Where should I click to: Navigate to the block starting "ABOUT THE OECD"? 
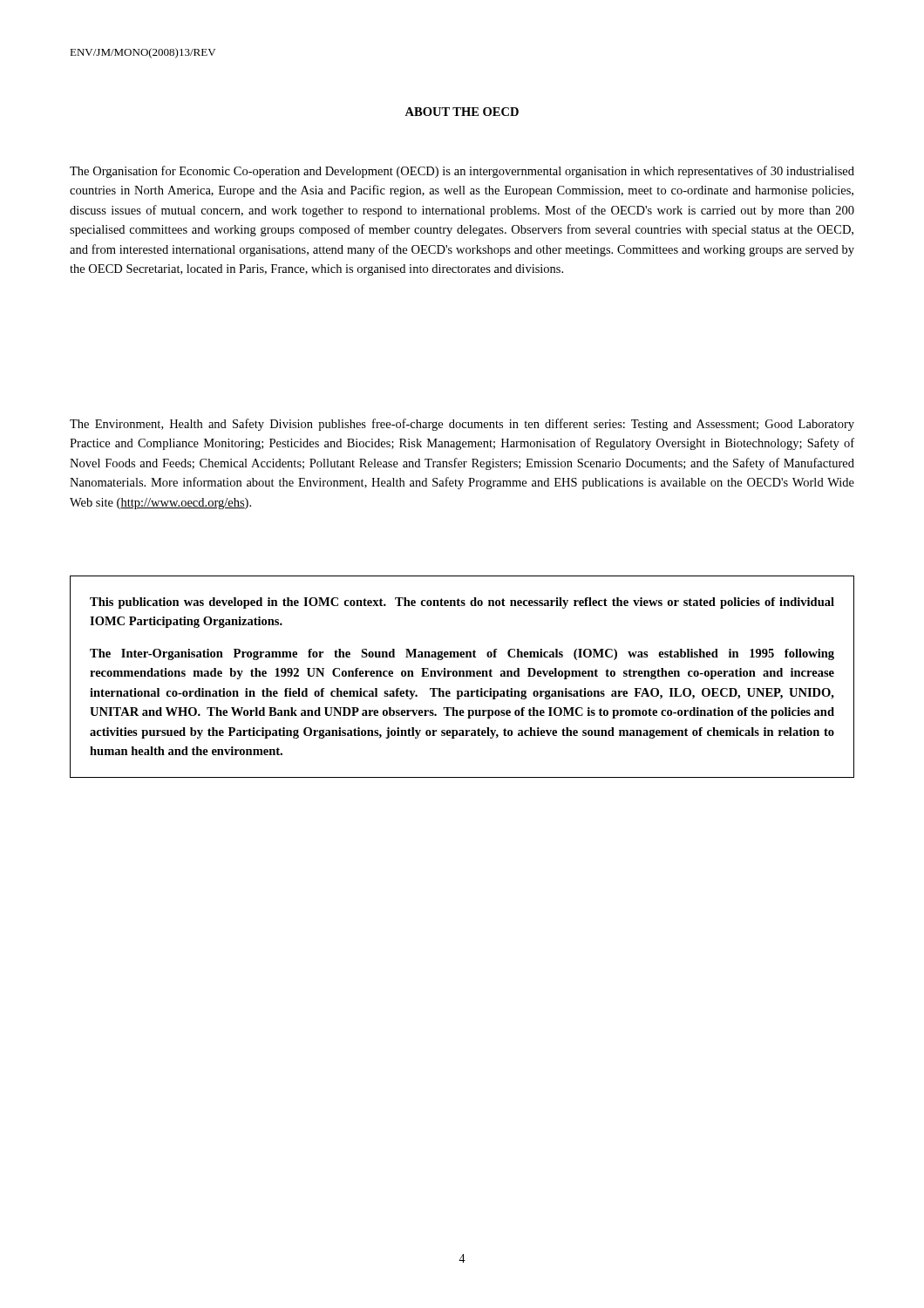462,112
